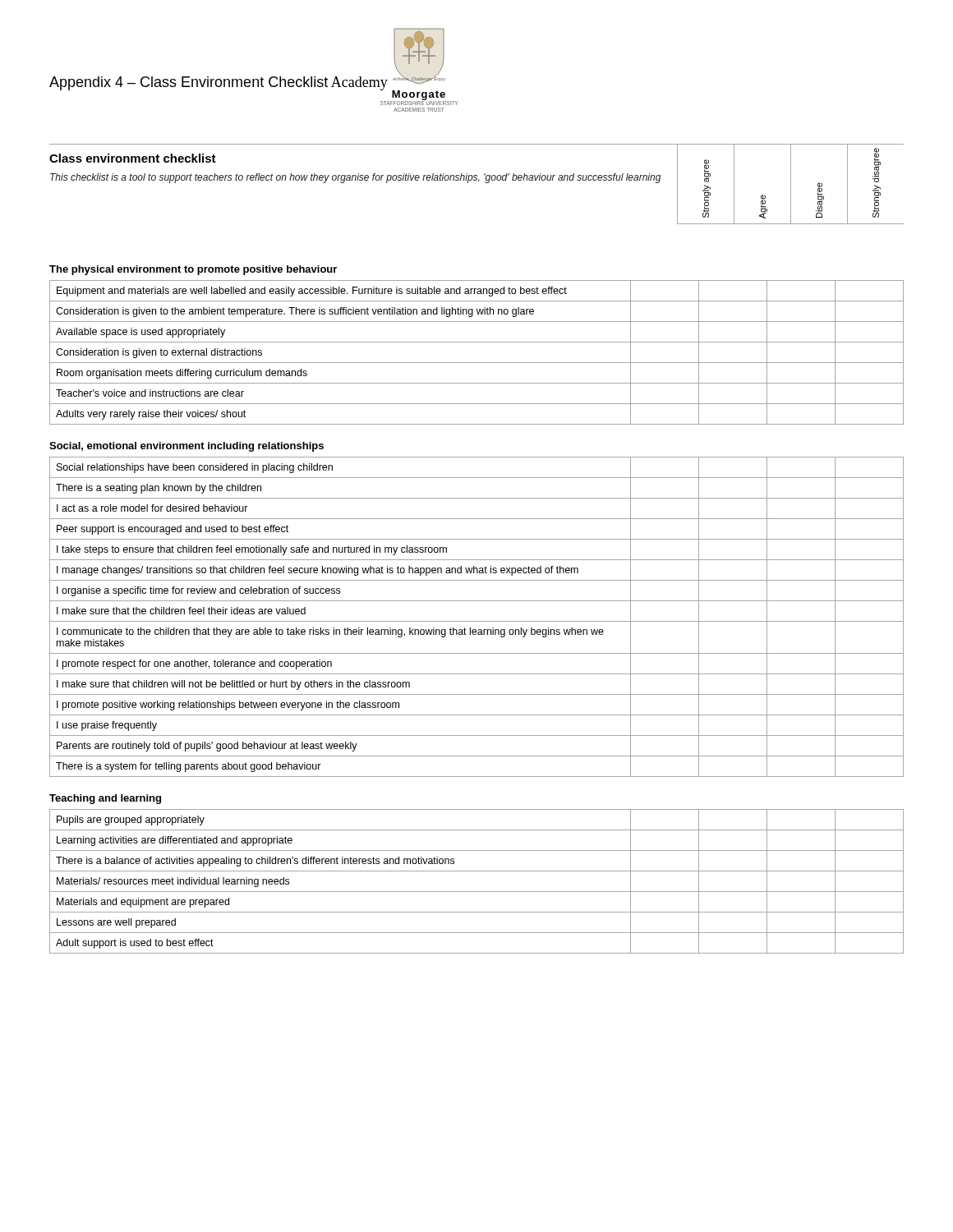Select the region starting "Appendix 4 – Class Environment"
Viewport: 953px width, 1232px height.
pyautogui.click(x=218, y=82)
